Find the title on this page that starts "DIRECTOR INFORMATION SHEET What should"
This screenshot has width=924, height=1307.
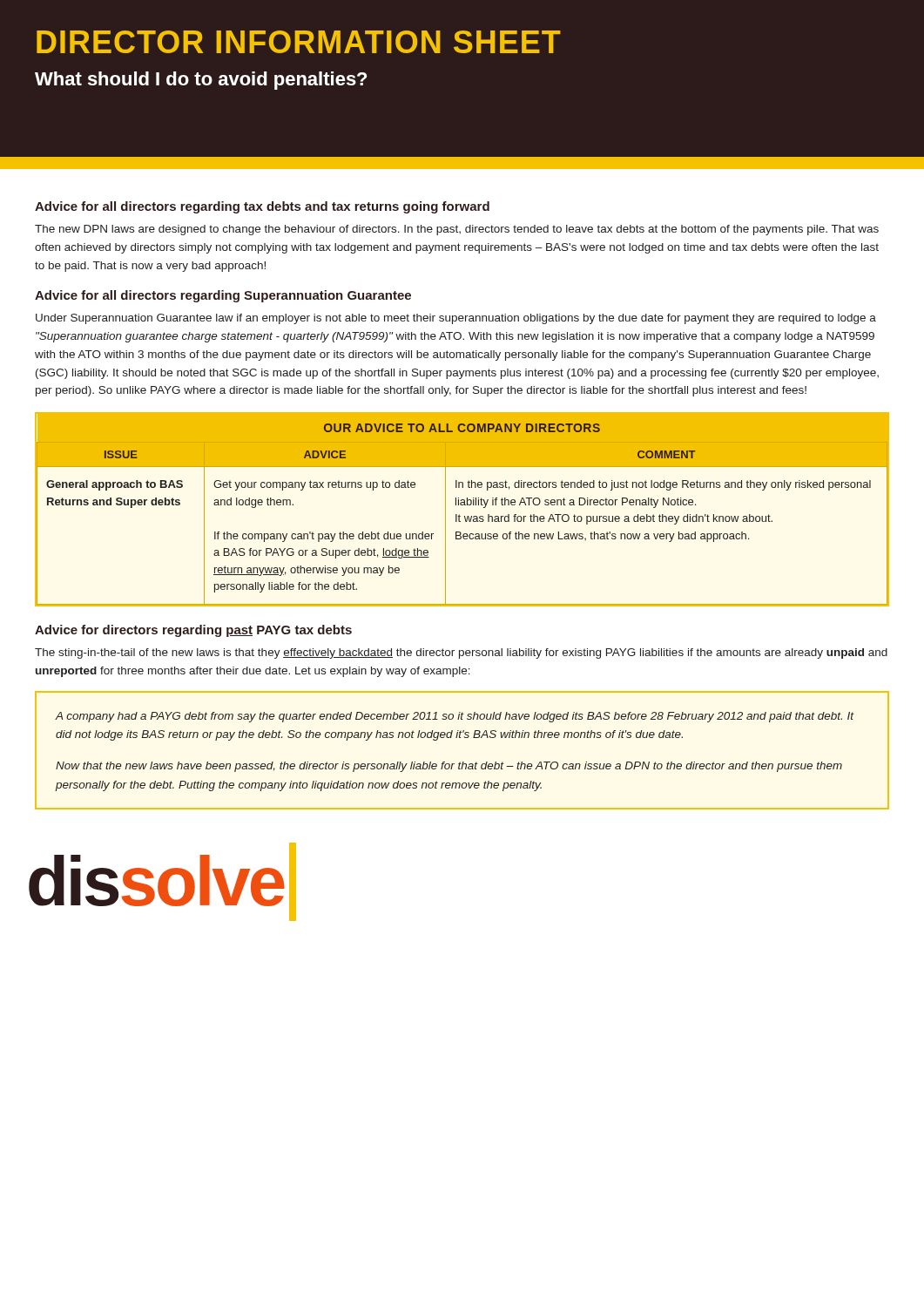click(x=462, y=58)
